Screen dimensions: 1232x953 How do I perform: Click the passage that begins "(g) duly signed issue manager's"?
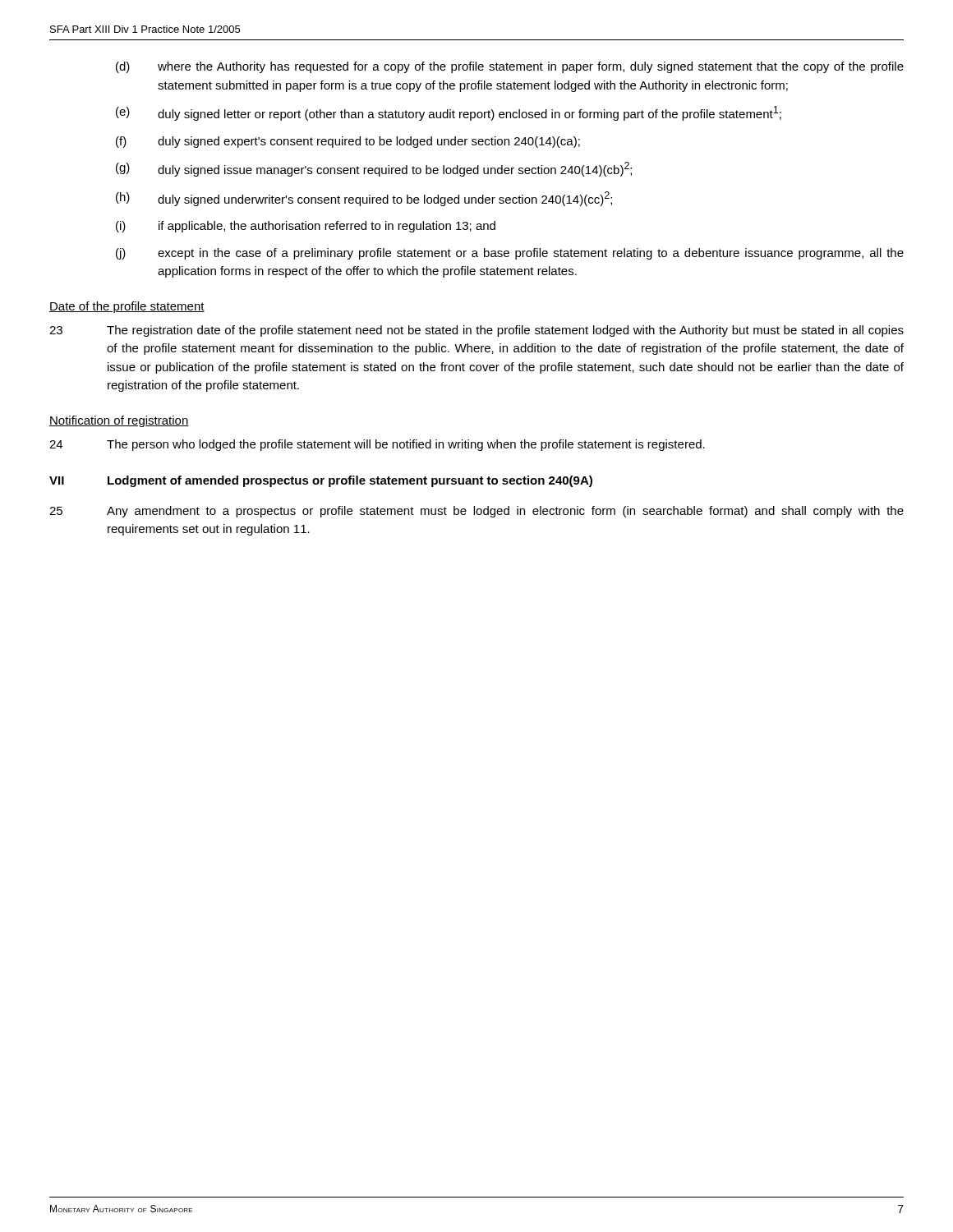point(509,169)
